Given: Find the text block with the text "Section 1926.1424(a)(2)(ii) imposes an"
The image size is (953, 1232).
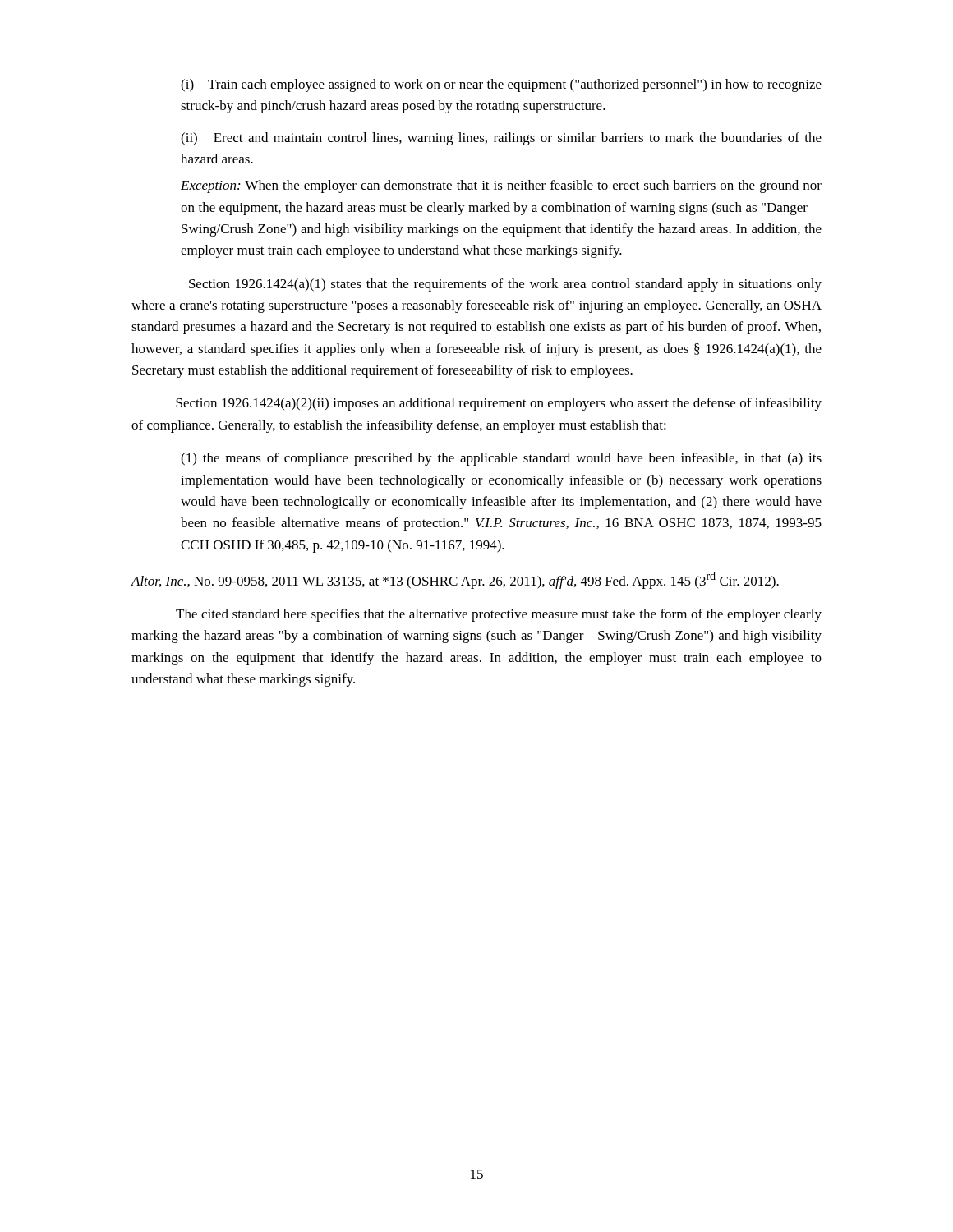Looking at the screenshot, I should [x=476, y=414].
